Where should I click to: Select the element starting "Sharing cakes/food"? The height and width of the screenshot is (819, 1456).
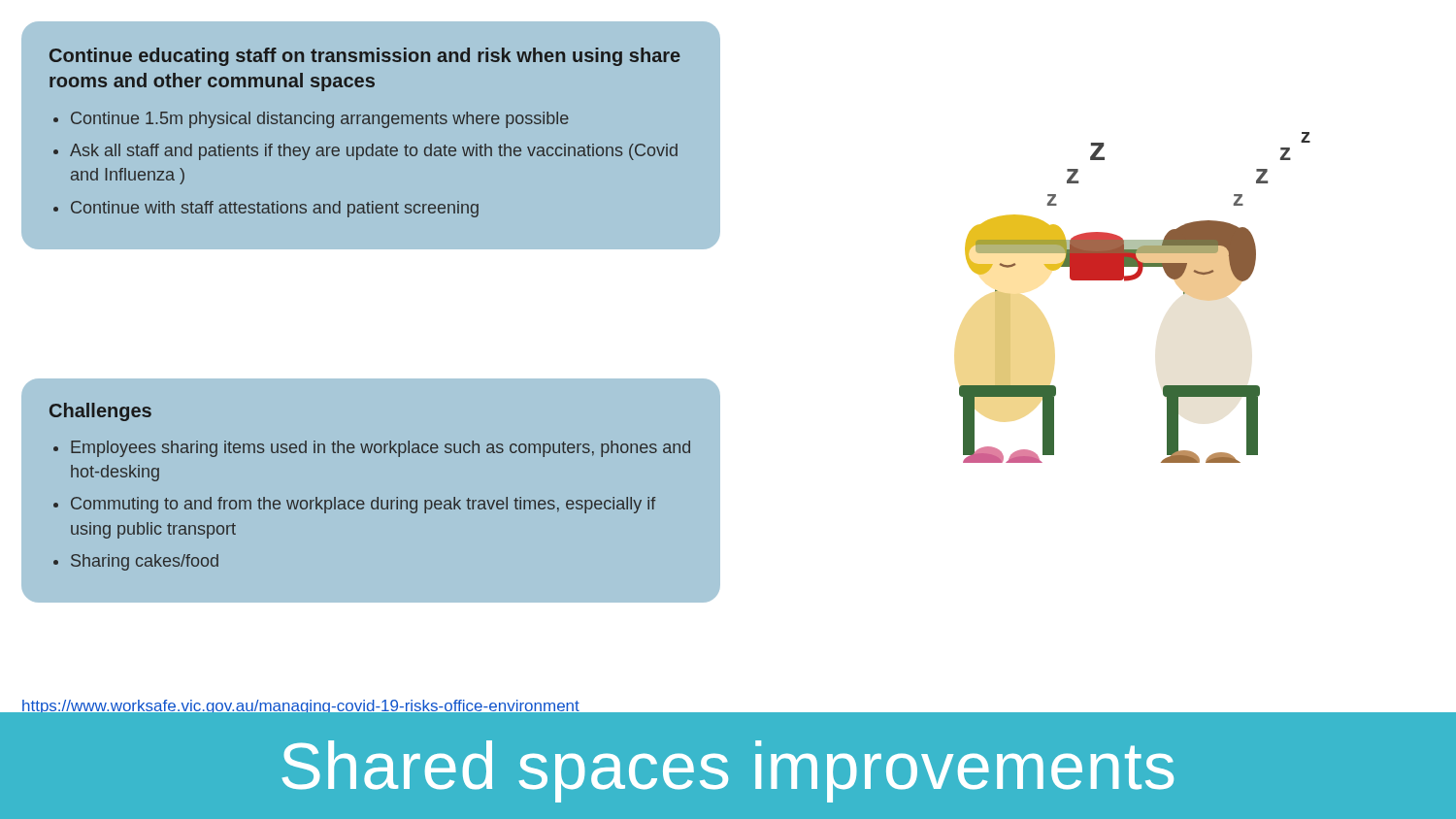pos(145,561)
